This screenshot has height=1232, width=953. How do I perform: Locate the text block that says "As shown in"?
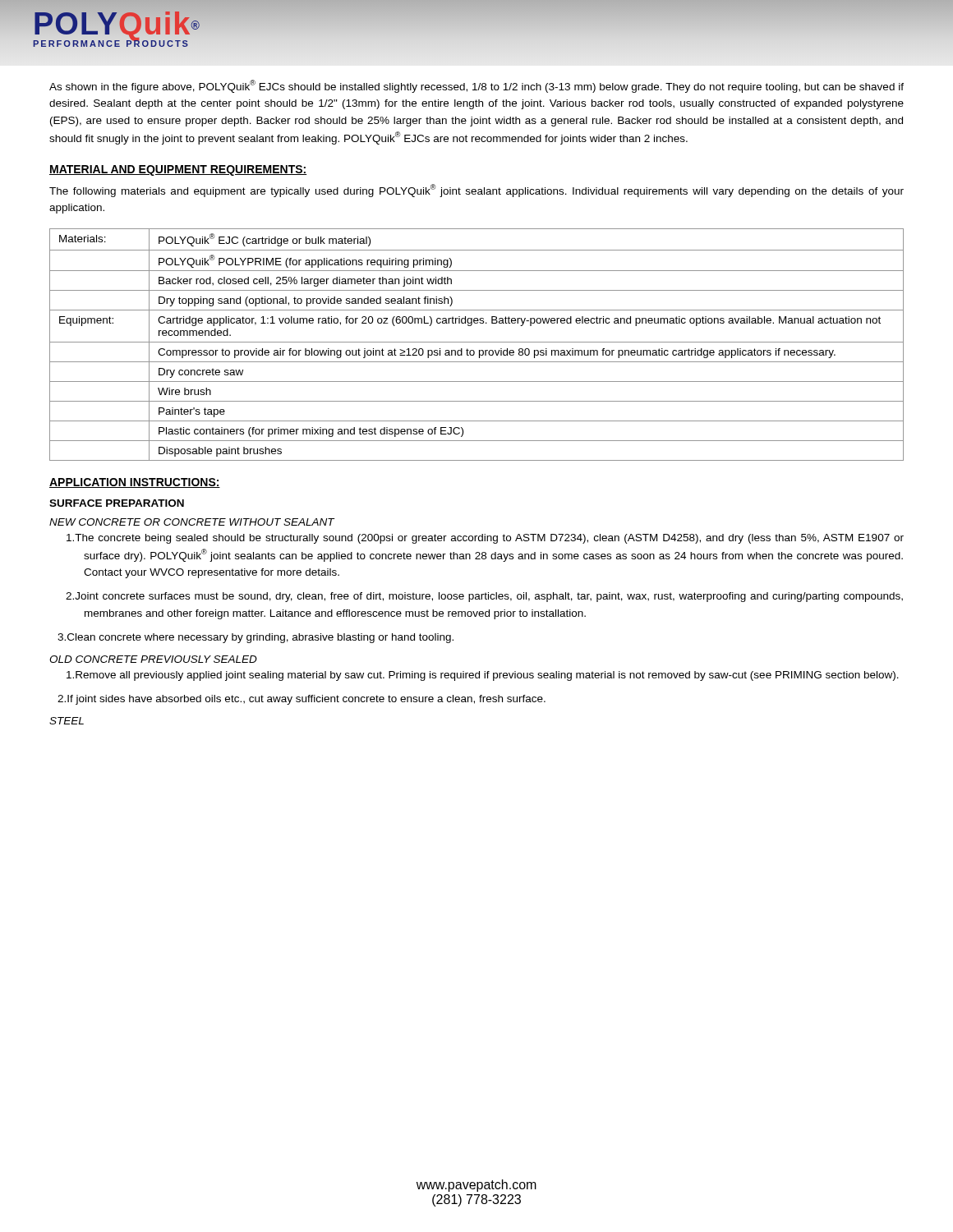476,112
